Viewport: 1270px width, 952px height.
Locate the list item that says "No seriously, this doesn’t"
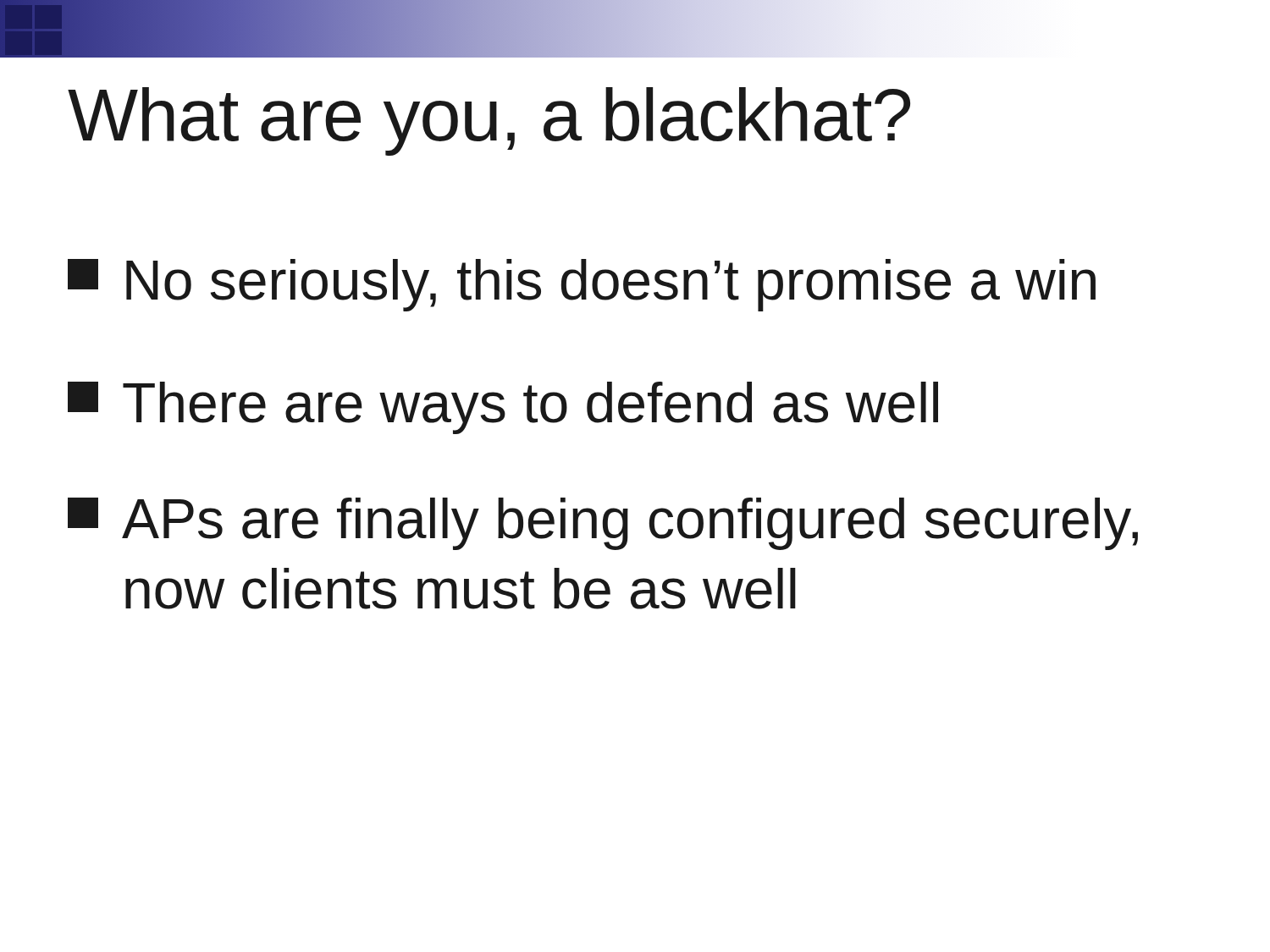click(x=583, y=280)
